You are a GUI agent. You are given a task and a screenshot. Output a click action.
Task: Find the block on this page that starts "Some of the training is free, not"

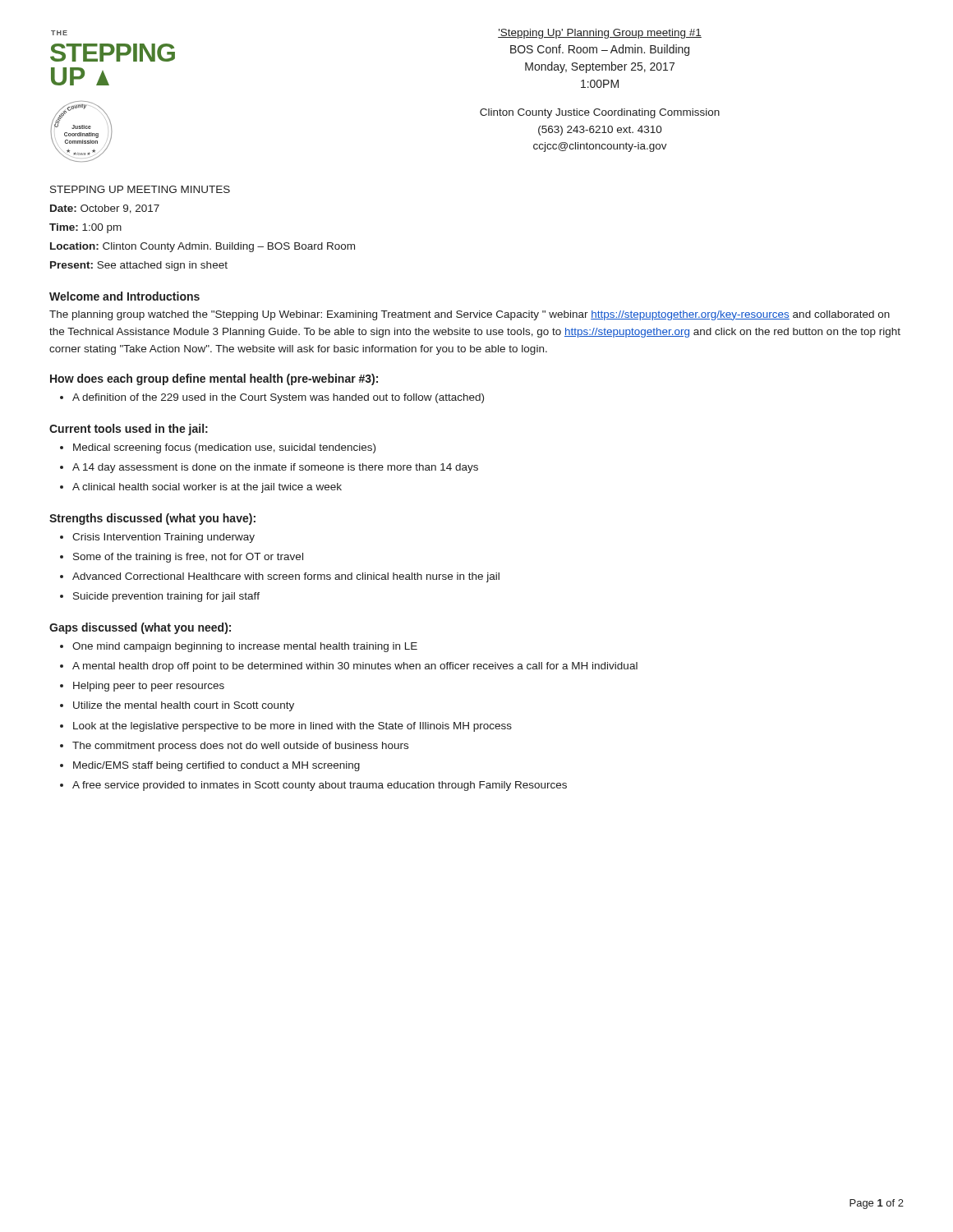188,556
